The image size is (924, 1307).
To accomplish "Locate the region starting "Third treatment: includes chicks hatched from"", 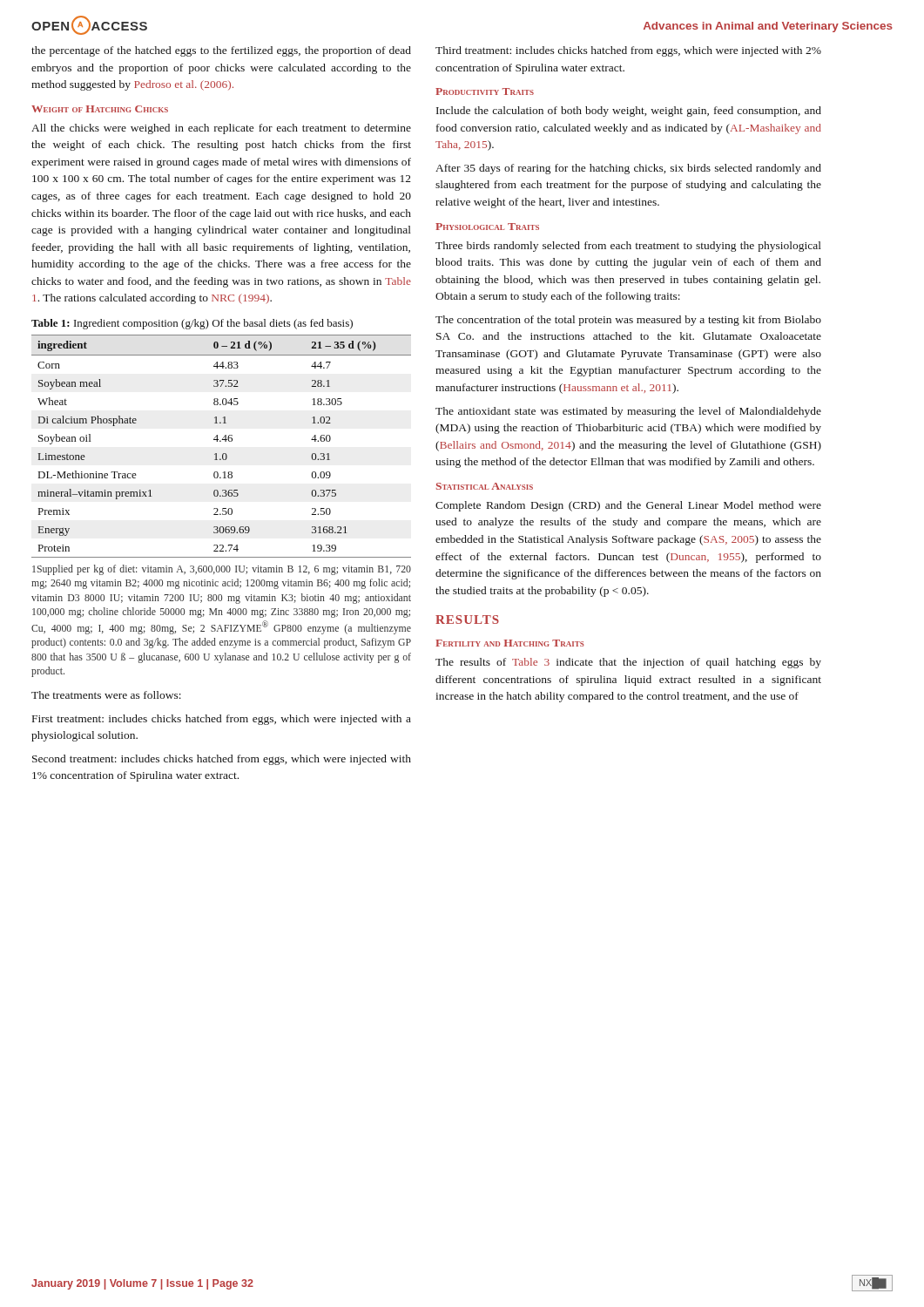I will click(x=628, y=59).
